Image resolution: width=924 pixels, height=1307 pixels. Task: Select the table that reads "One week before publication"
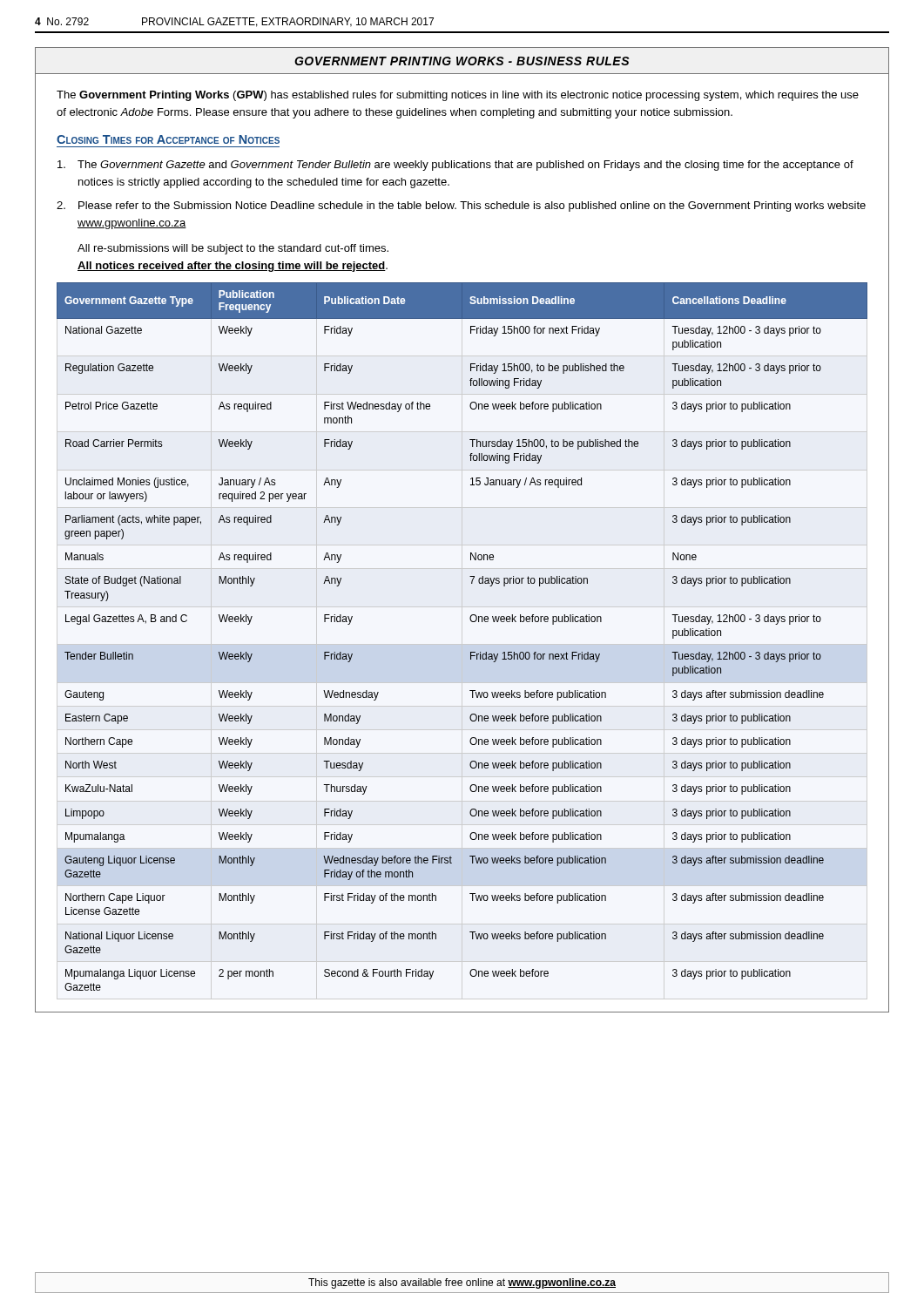click(x=462, y=641)
